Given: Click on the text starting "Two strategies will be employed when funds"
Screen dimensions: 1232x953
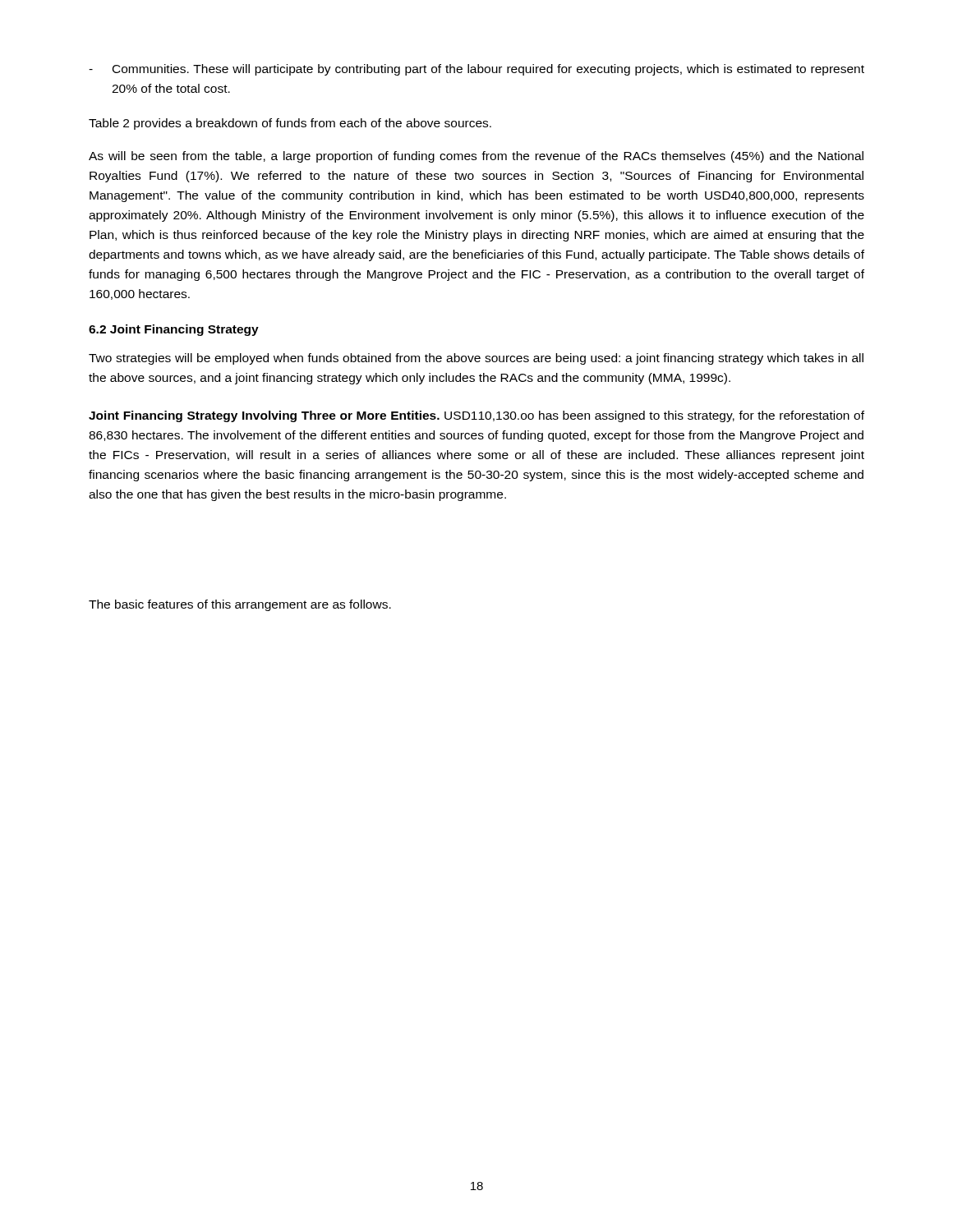Looking at the screenshot, I should point(476,368).
